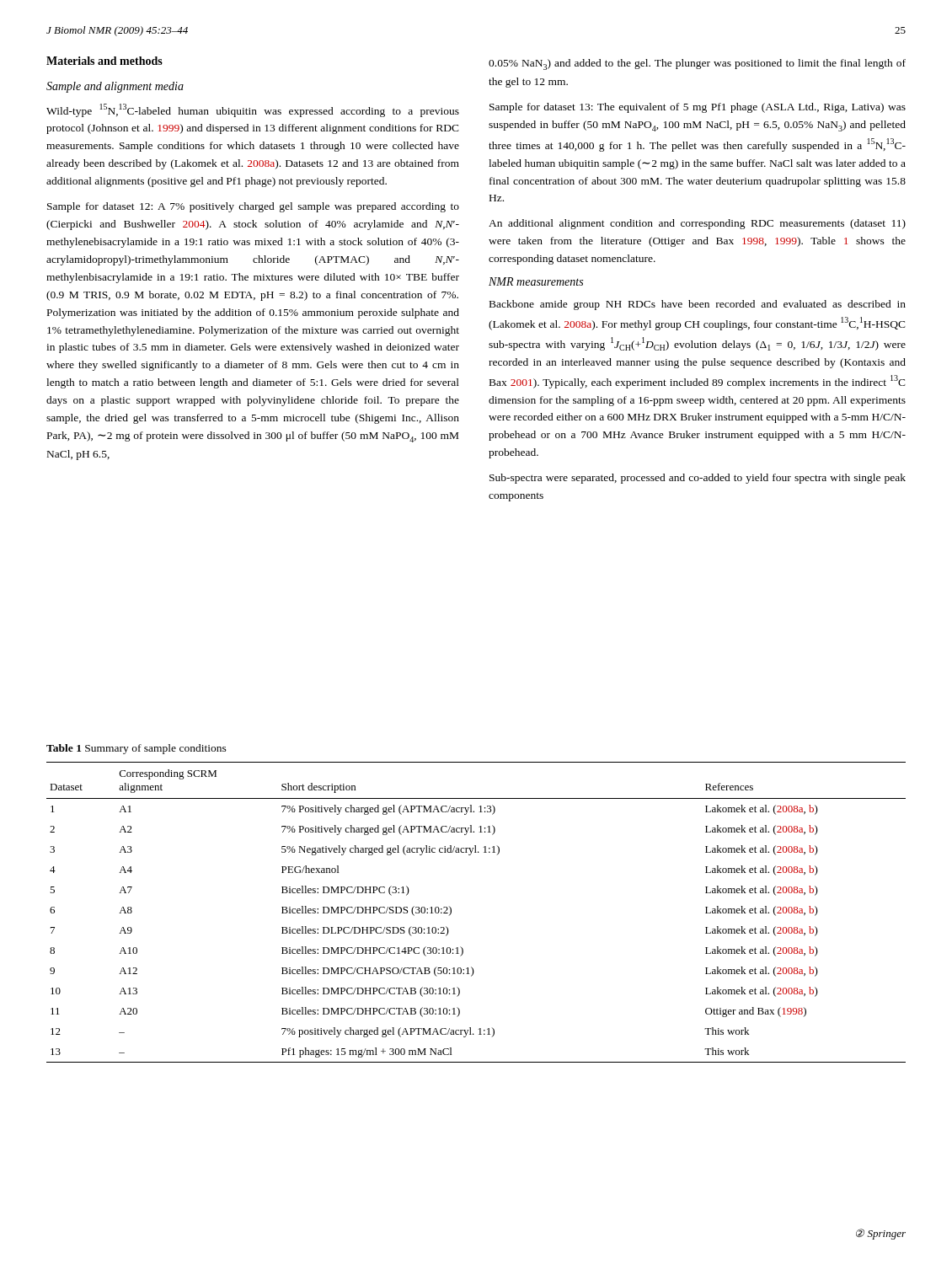
Task: Select a caption
Action: coord(136,748)
